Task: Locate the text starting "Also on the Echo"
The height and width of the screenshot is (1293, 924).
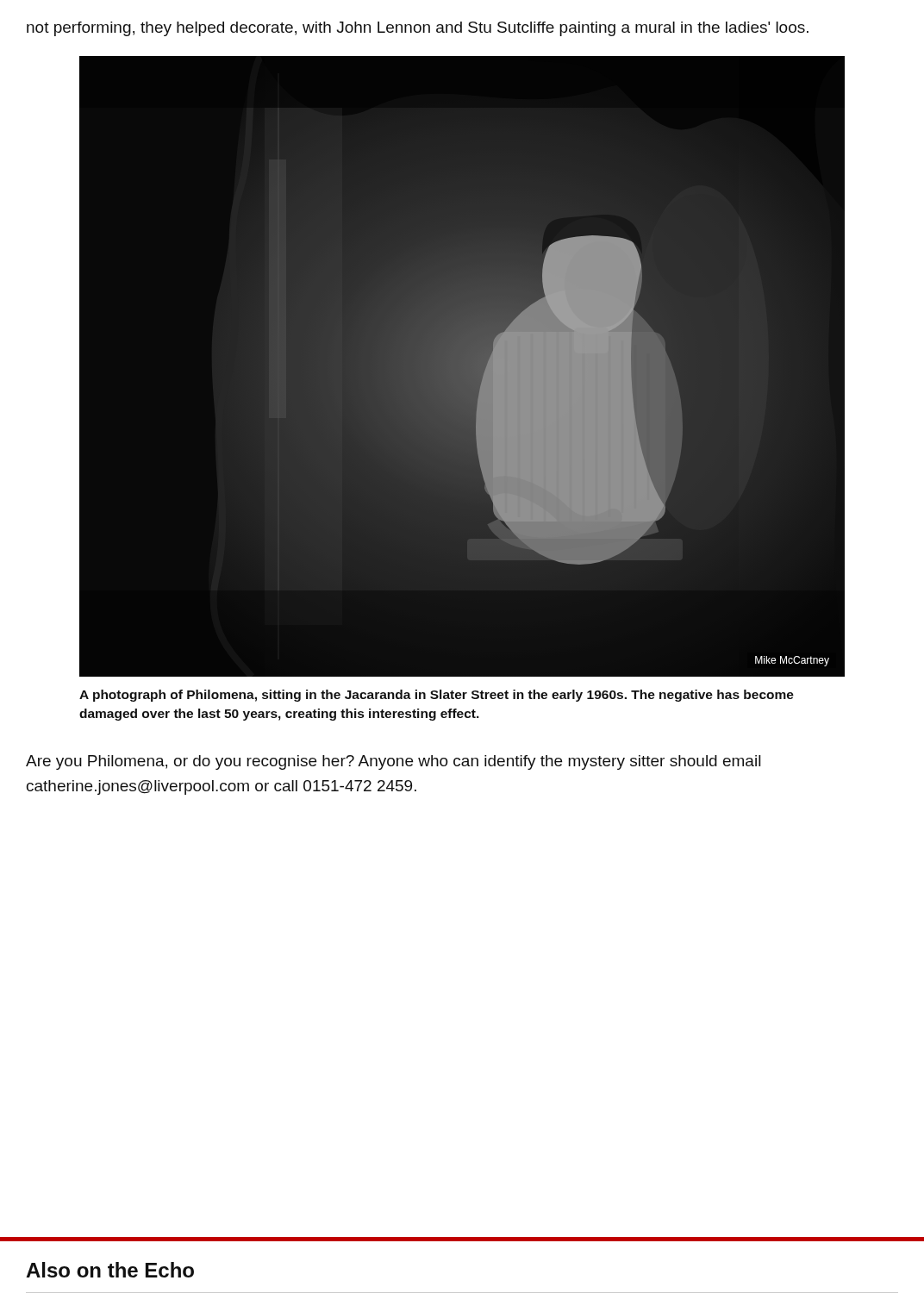Action: [x=110, y=1270]
